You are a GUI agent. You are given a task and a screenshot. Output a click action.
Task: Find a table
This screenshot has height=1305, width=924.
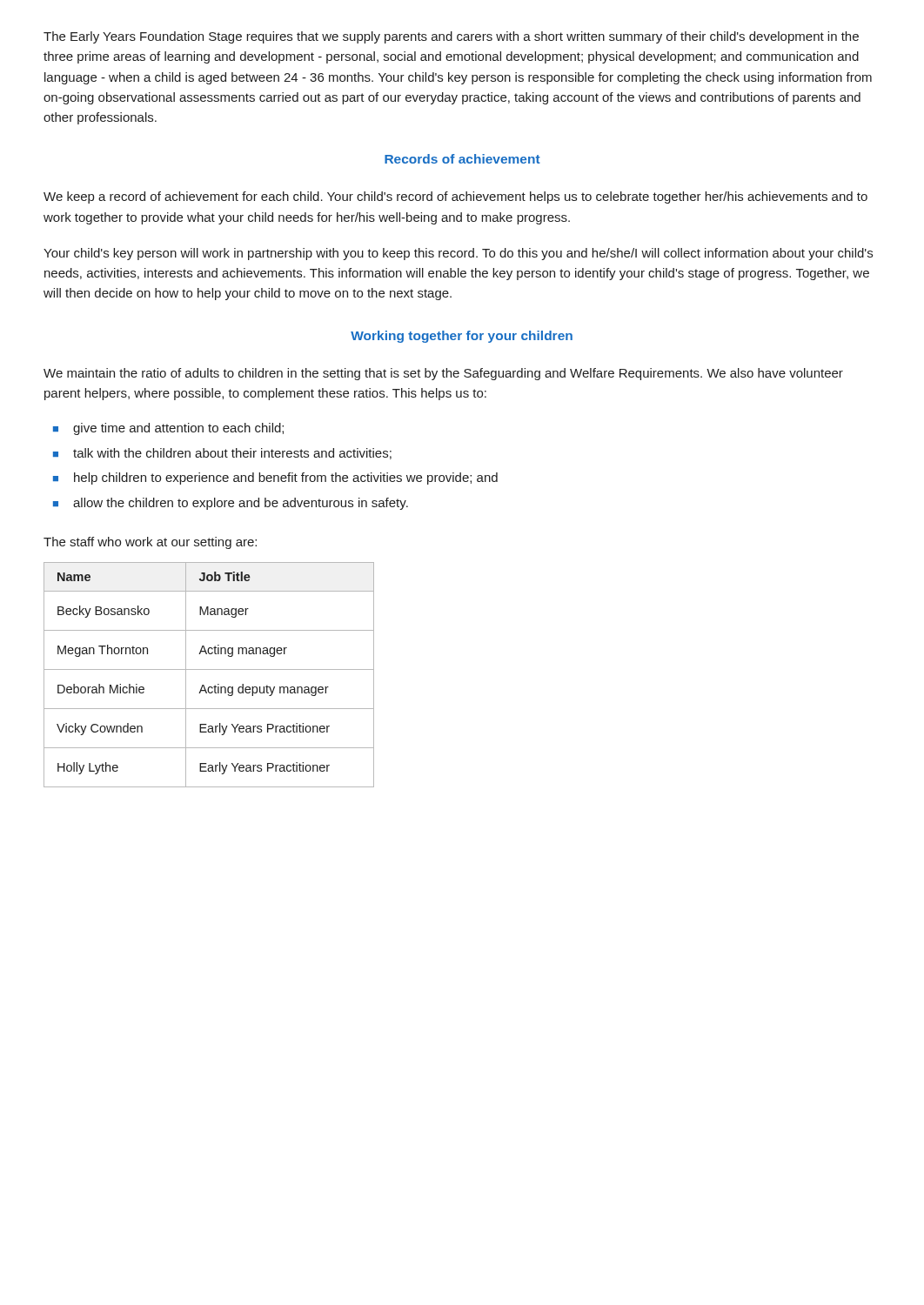pos(462,675)
